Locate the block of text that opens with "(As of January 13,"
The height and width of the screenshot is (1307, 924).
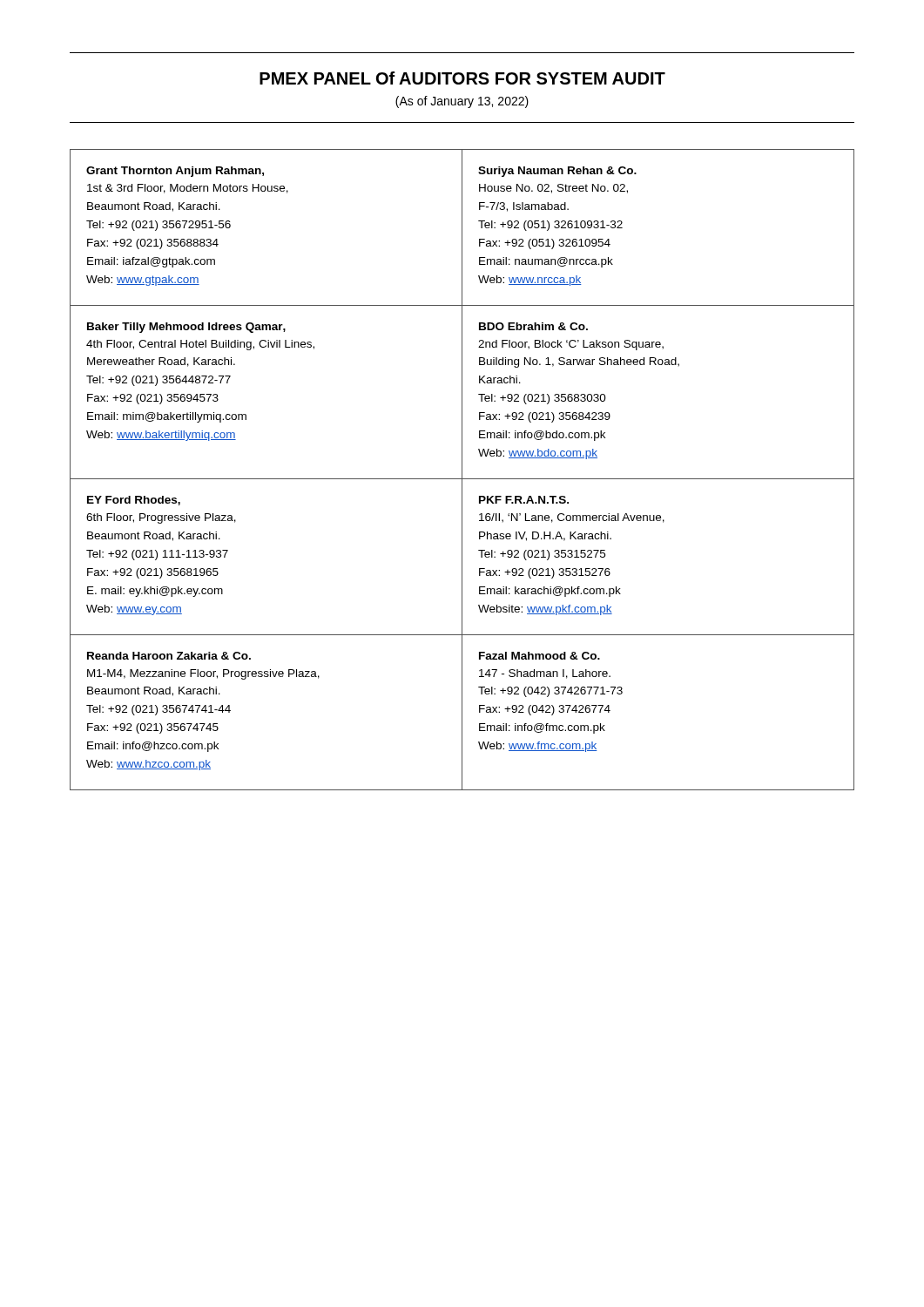pos(462,101)
